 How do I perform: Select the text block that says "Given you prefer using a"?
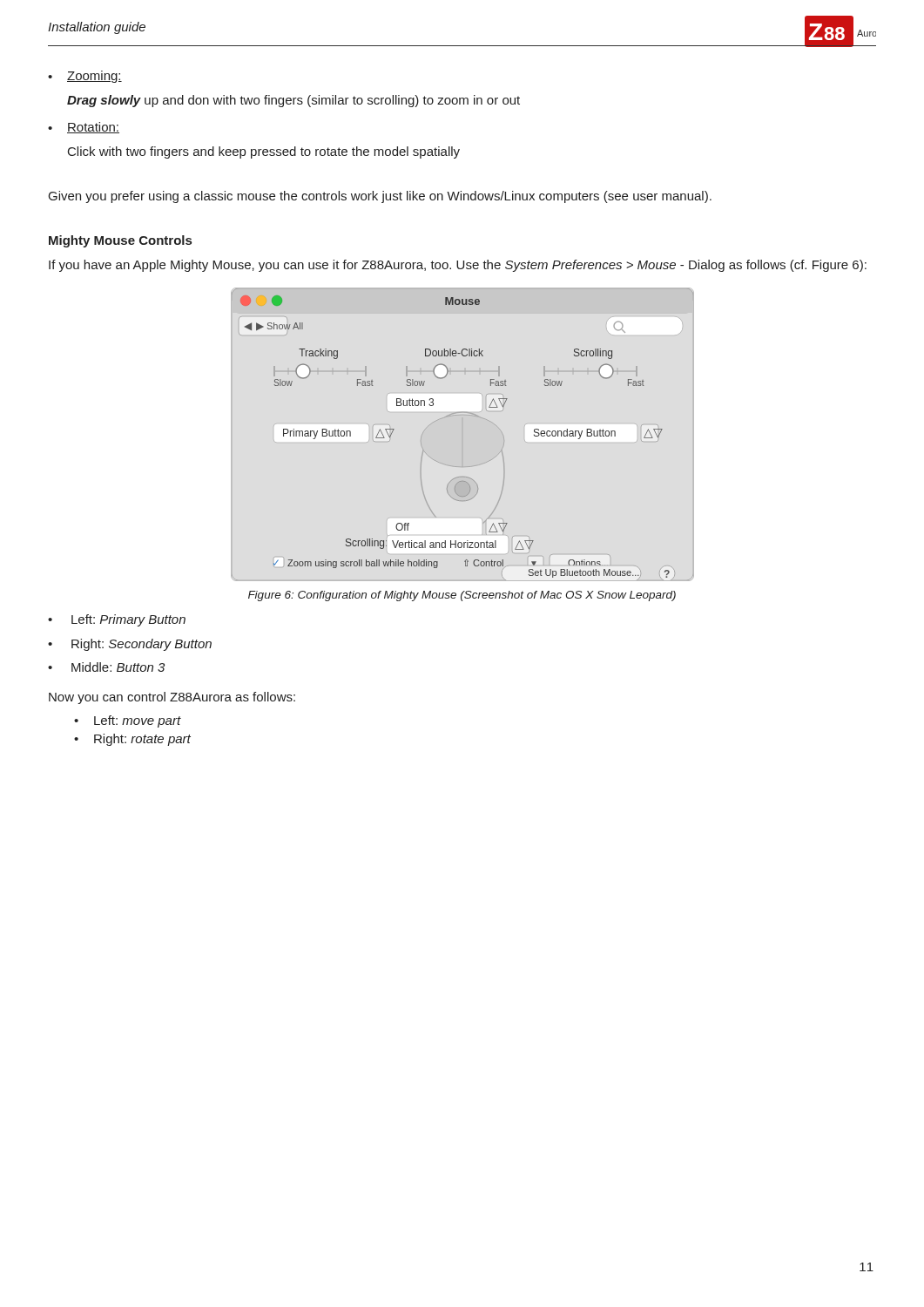[380, 196]
